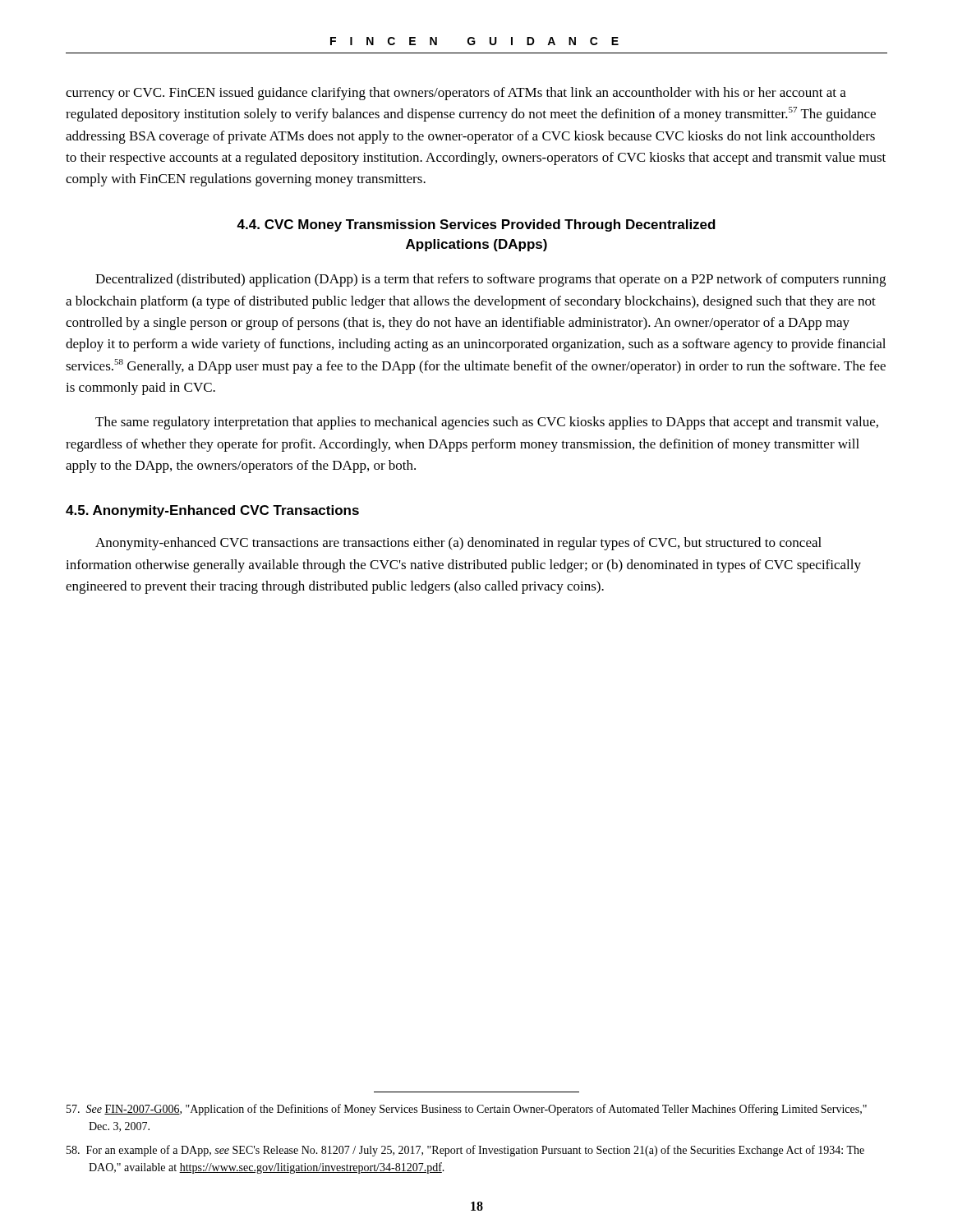Click on the region starting "The same regulatory"

tap(476, 444)
